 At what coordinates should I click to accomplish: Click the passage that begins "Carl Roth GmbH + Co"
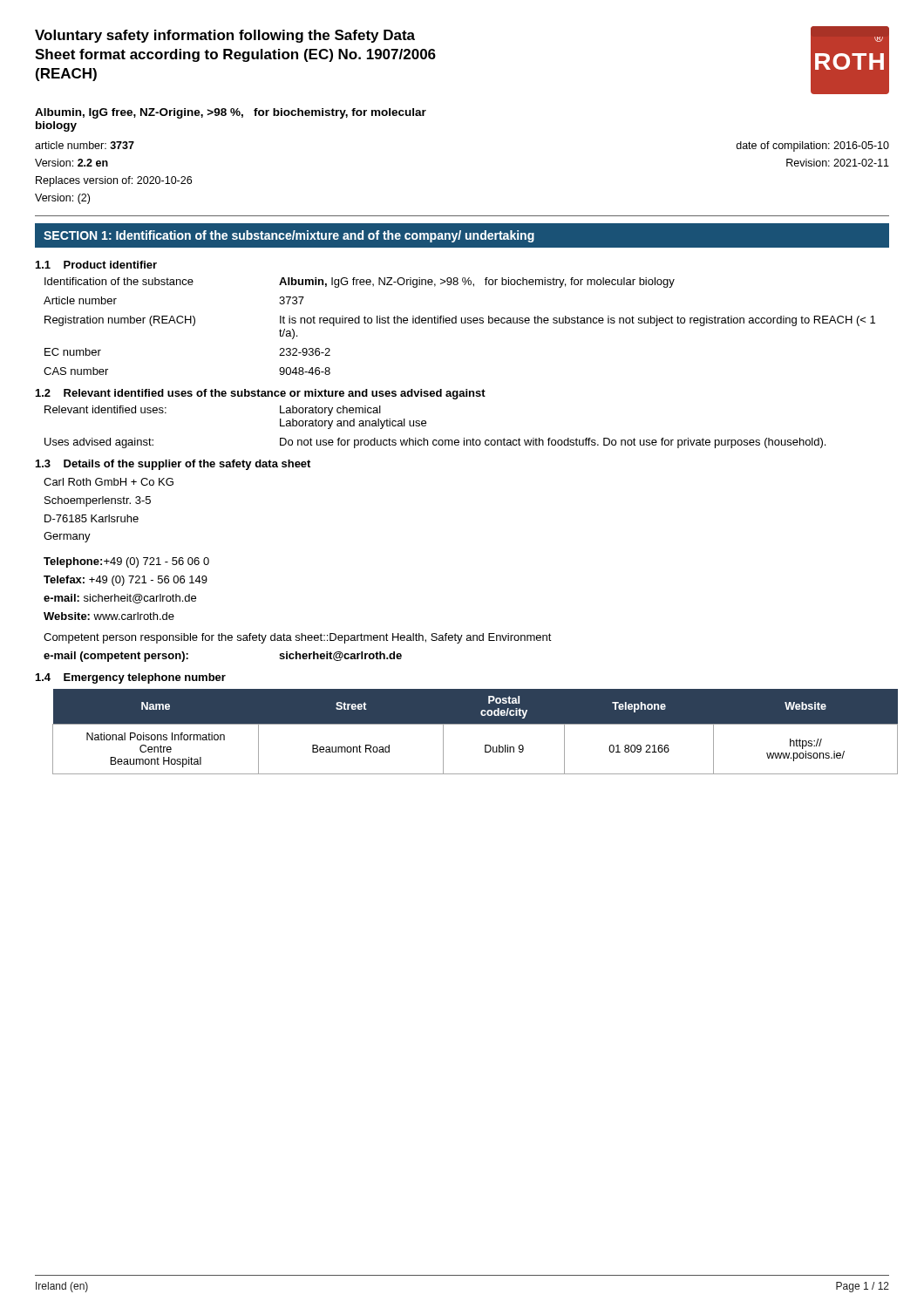pos(109,509)
